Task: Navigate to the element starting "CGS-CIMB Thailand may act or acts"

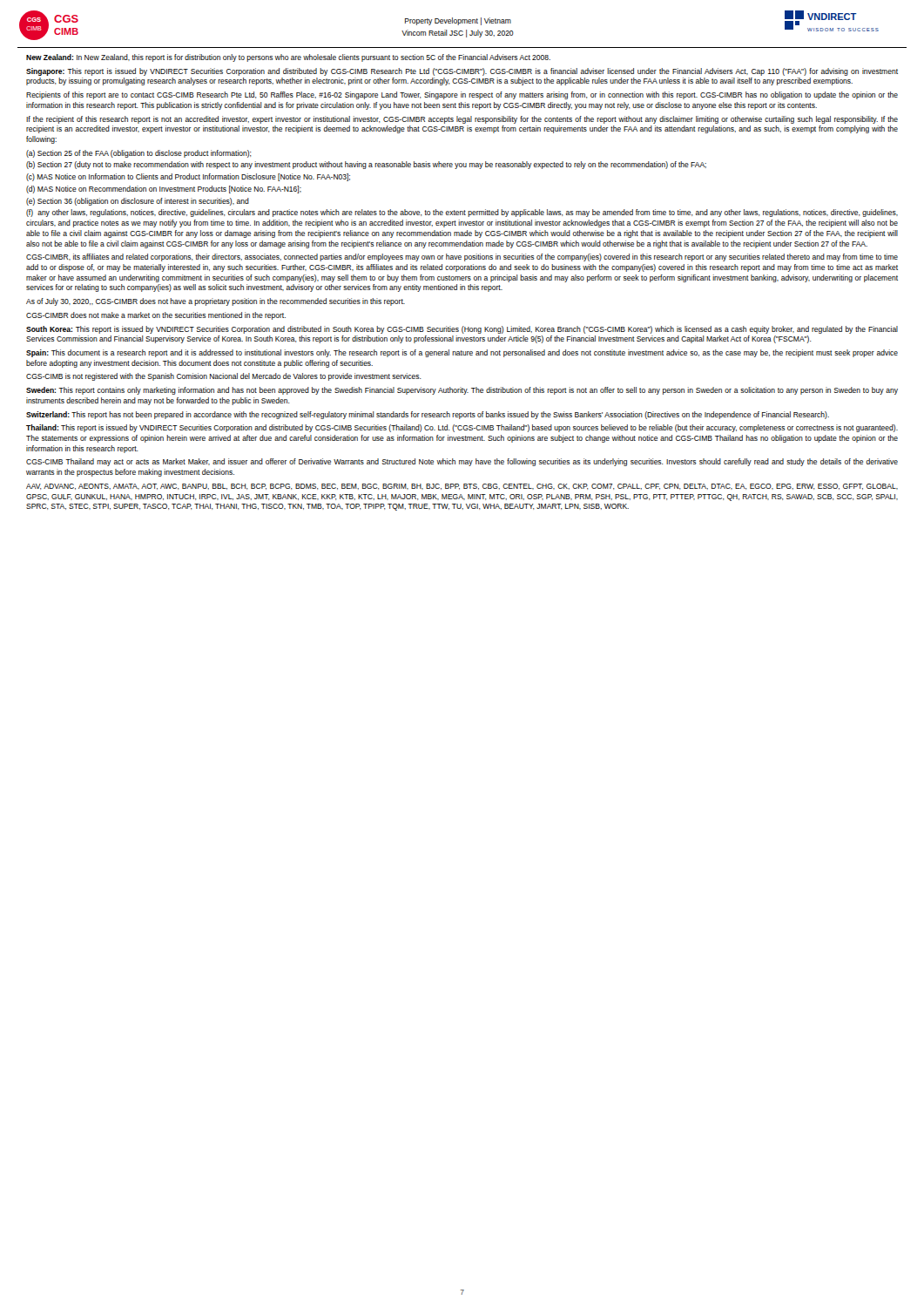Action: 462,467
